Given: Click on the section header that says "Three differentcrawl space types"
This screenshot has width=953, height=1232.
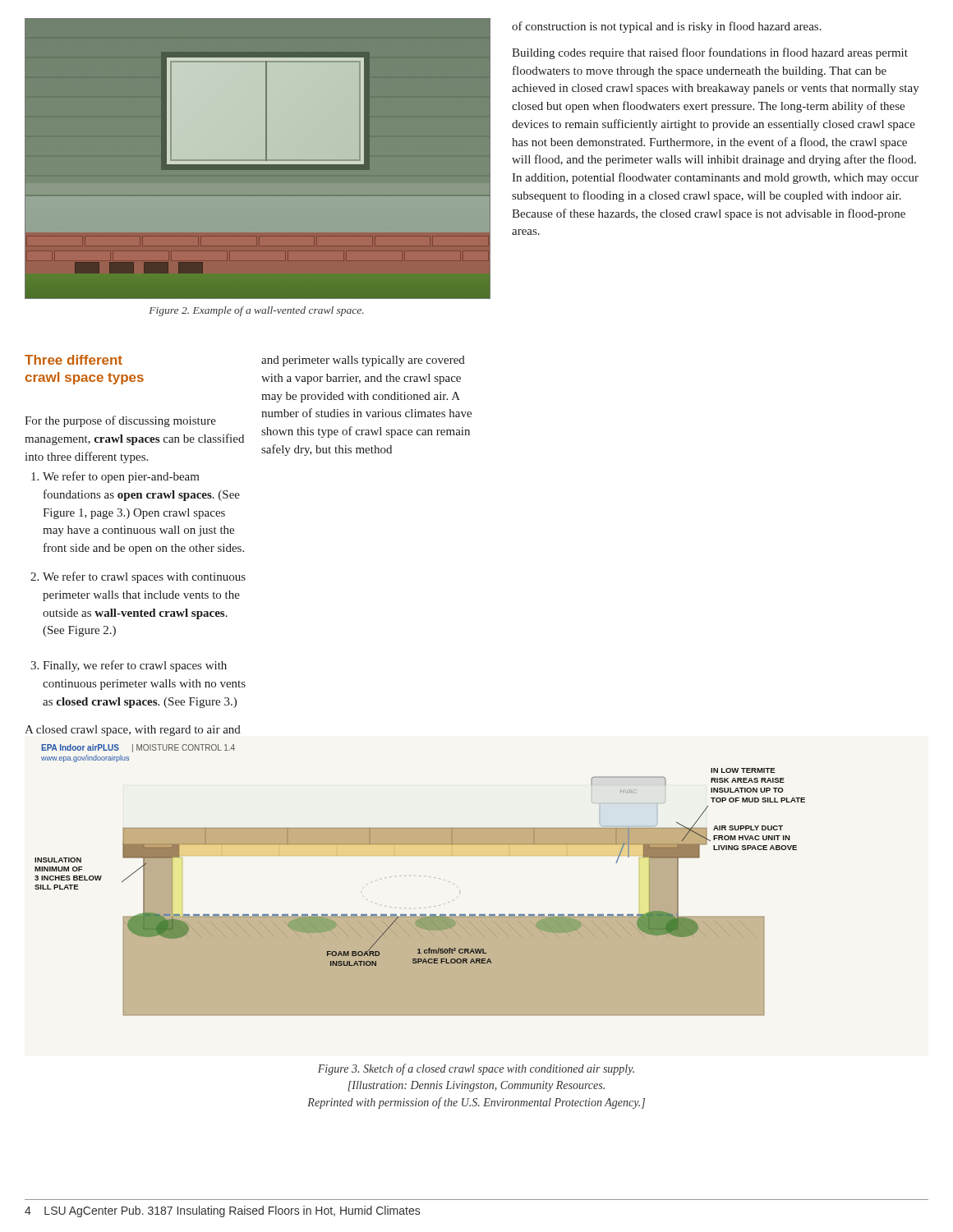Looking at the screenshot, I should click(x=84, y=369).
